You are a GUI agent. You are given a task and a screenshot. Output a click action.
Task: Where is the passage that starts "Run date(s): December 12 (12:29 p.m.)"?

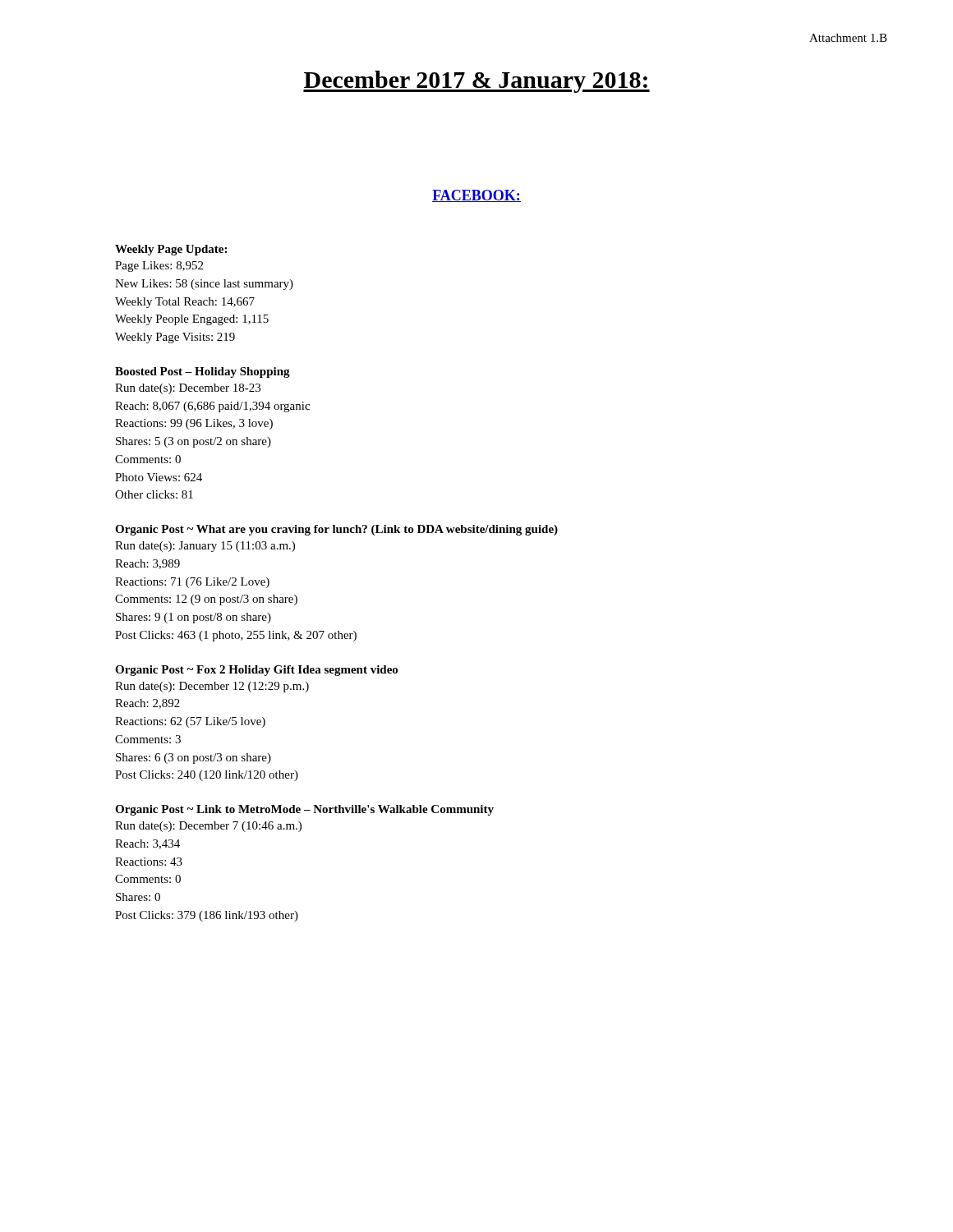(x=212, y=730)
